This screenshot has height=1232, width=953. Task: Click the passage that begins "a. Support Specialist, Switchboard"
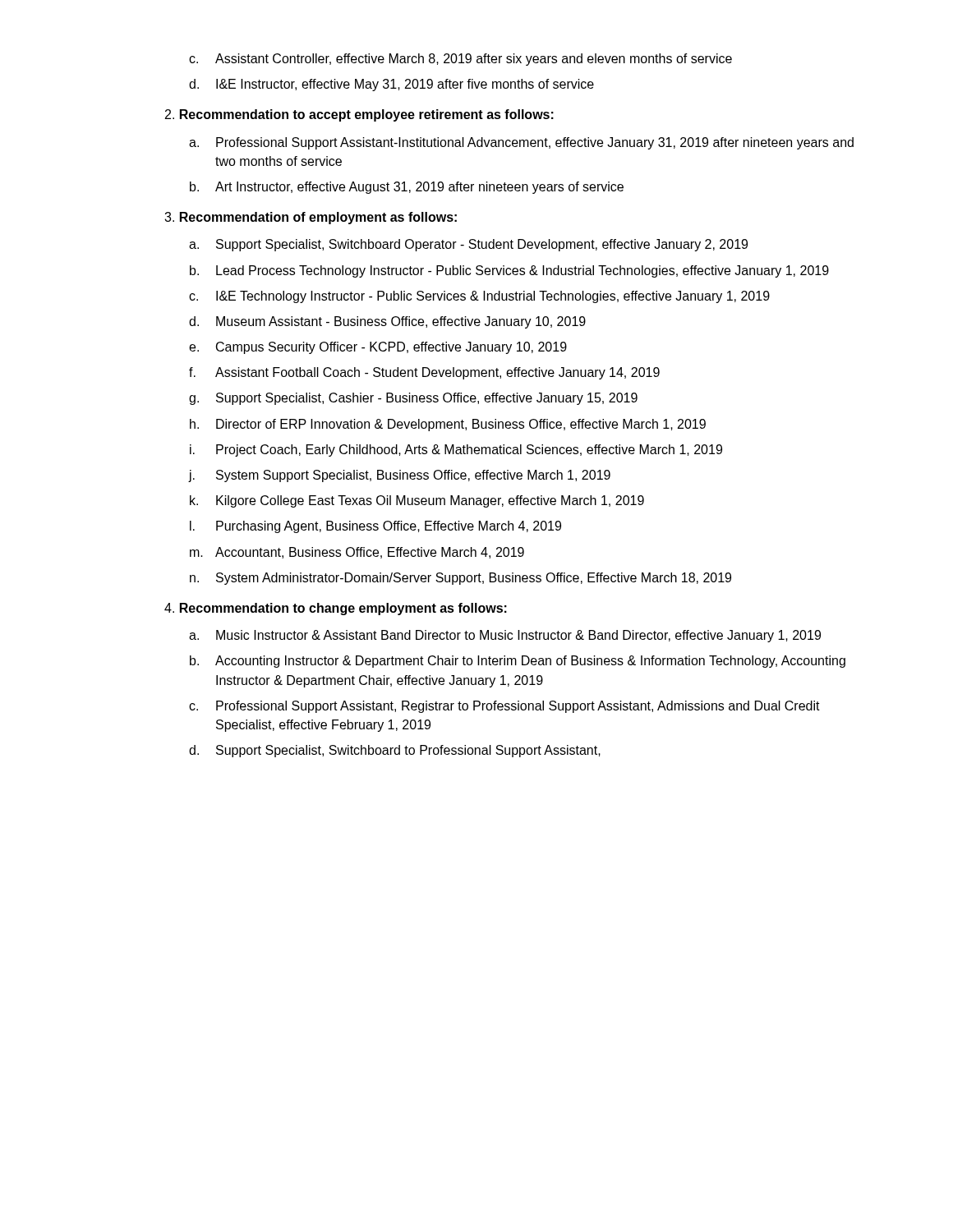point(522,245)
